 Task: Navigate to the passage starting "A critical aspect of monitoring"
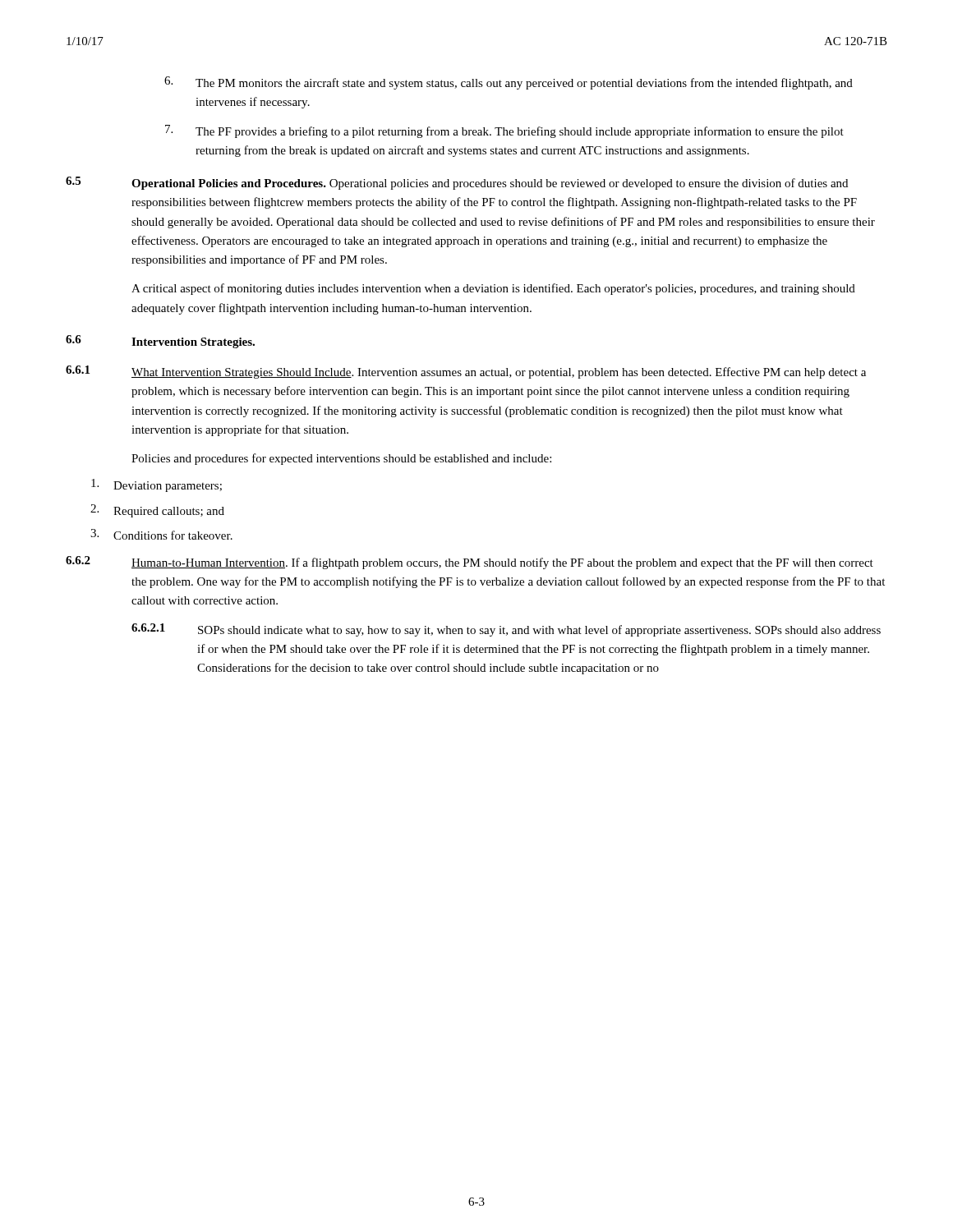(x=493, y=298)
